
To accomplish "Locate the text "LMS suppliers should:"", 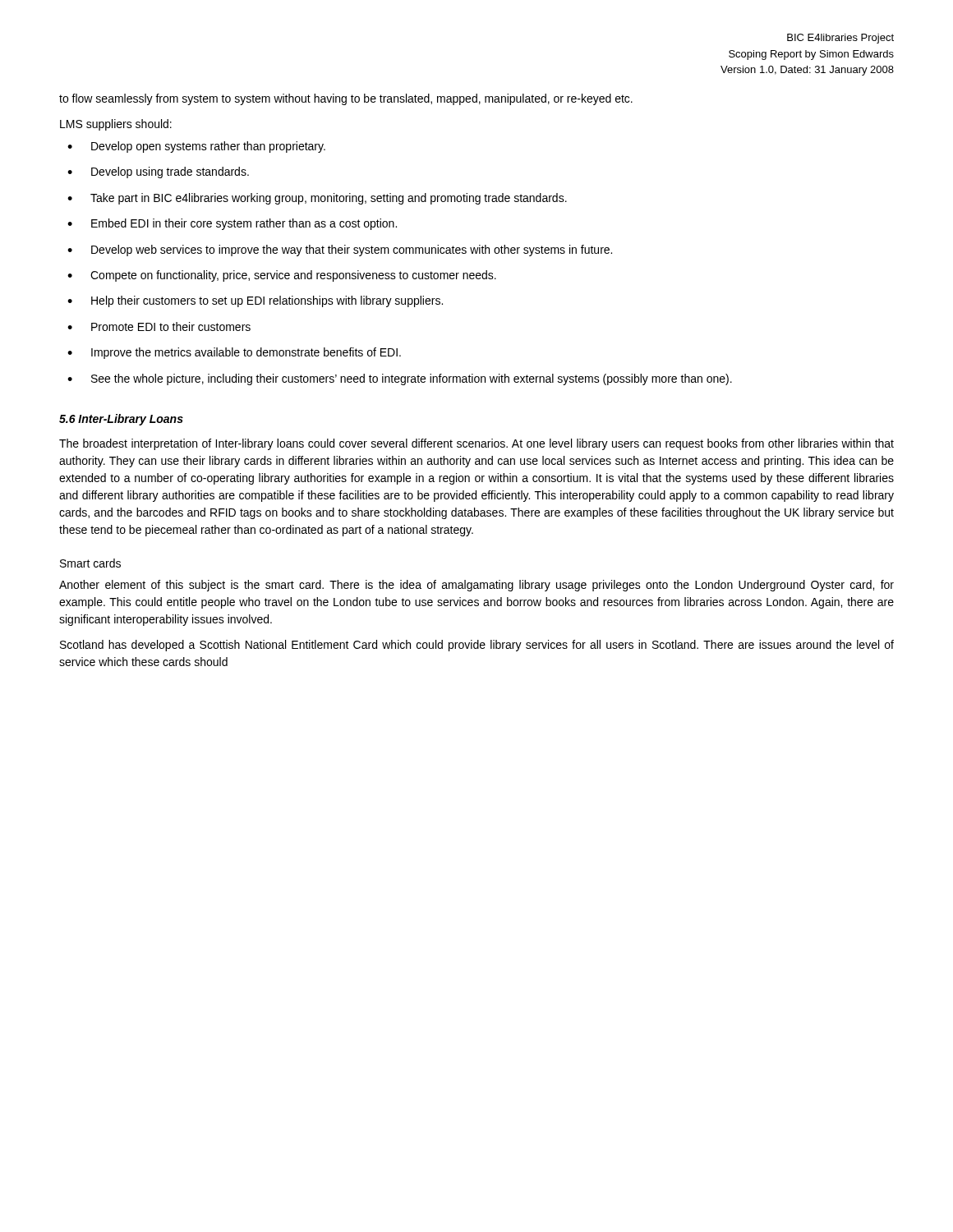I will coord(116,124).
